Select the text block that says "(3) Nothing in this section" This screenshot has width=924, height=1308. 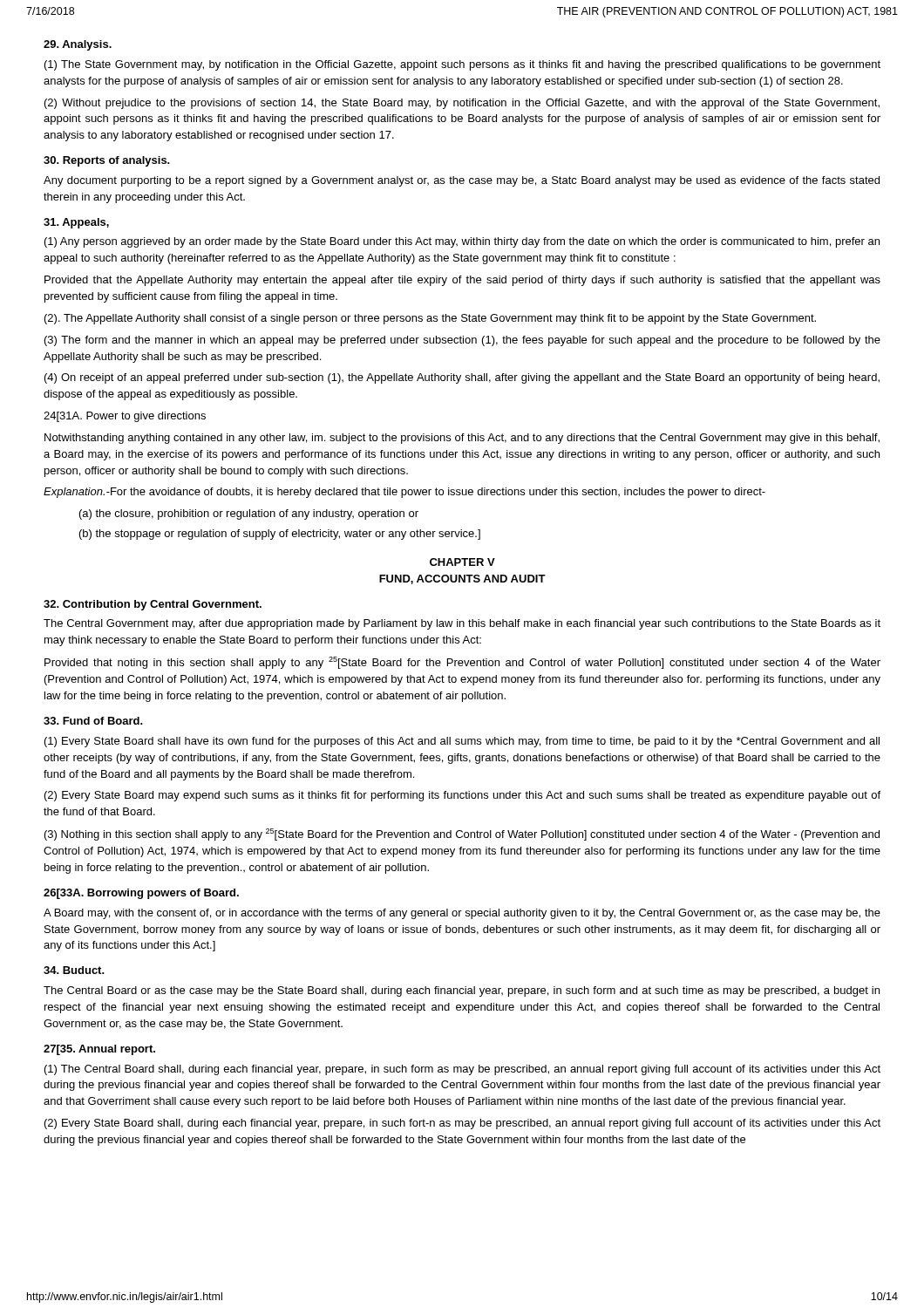point(462,850)
